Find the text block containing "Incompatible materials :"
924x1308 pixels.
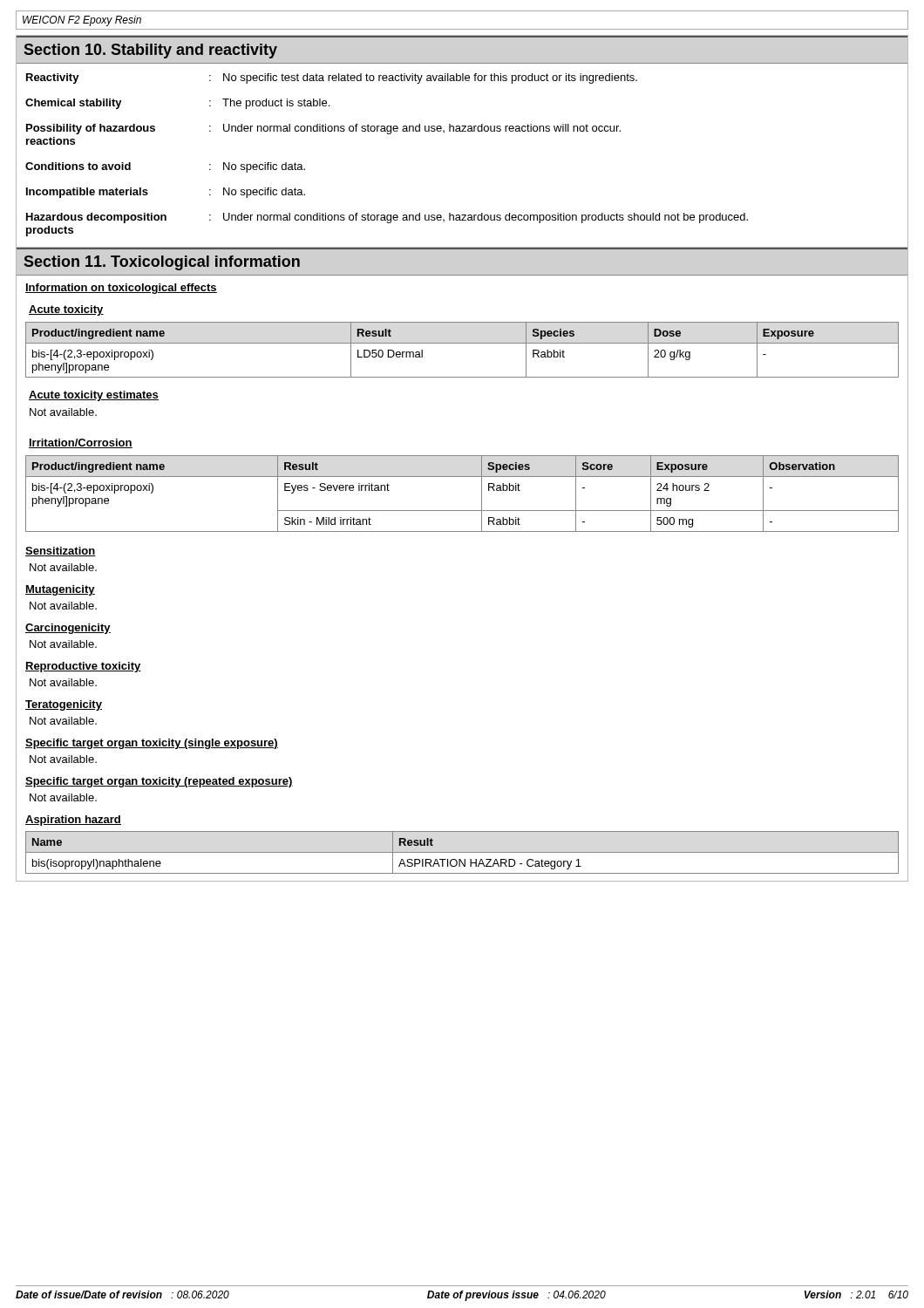click(87, 192)
